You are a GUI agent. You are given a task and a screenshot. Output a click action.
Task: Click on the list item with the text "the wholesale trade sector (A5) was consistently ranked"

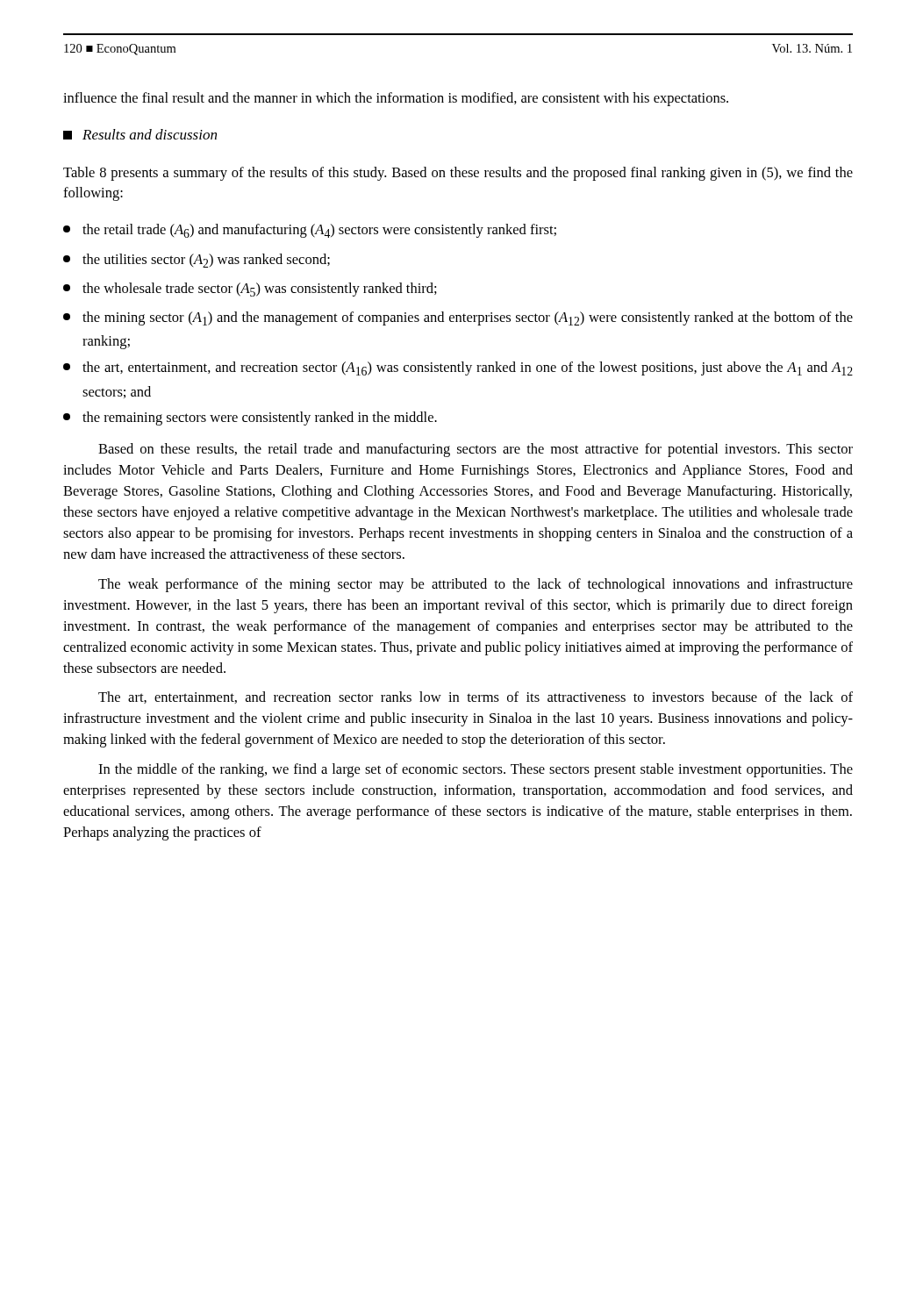click(x=250, y=290)
